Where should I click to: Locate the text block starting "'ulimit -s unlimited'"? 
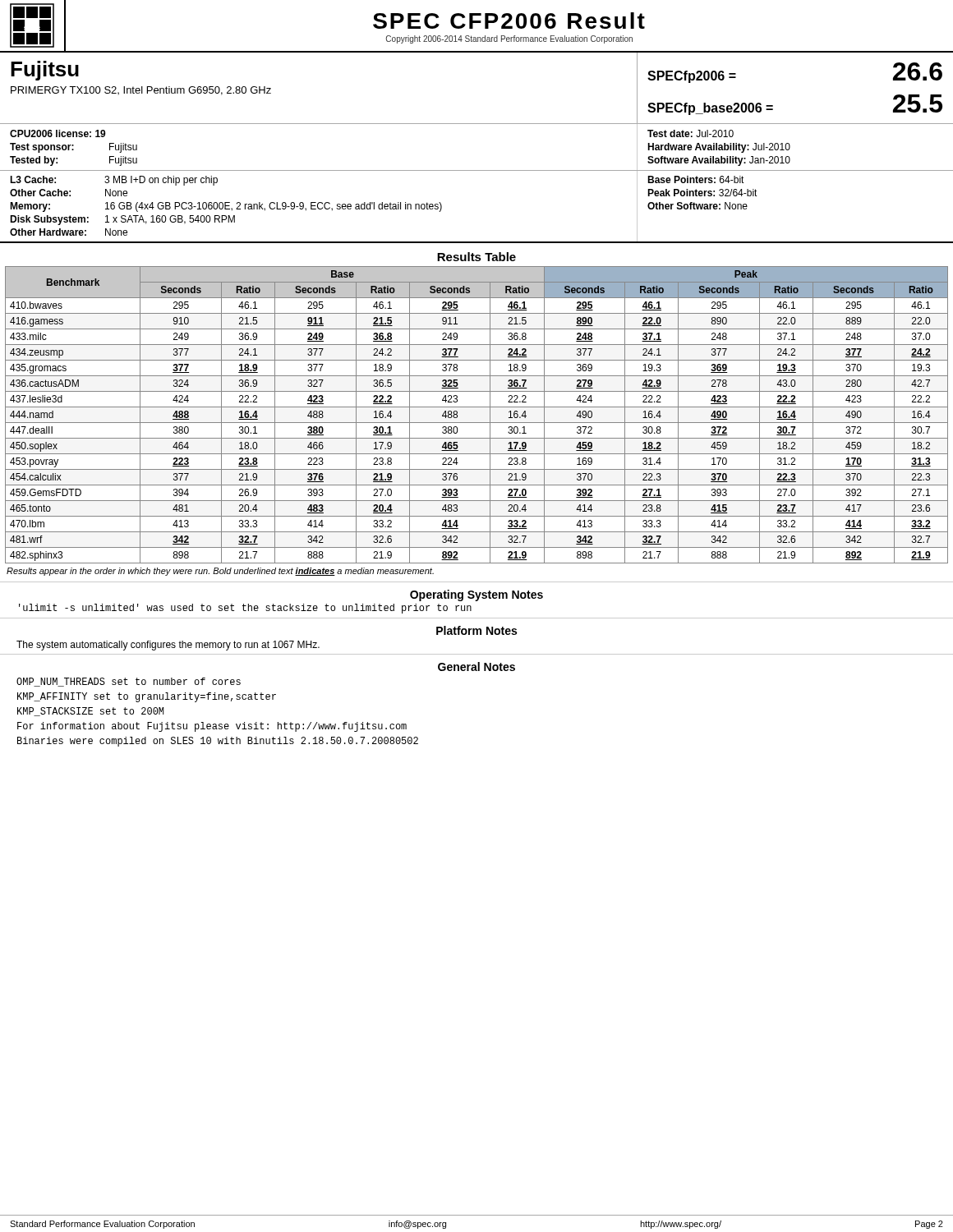click(244, 609)
